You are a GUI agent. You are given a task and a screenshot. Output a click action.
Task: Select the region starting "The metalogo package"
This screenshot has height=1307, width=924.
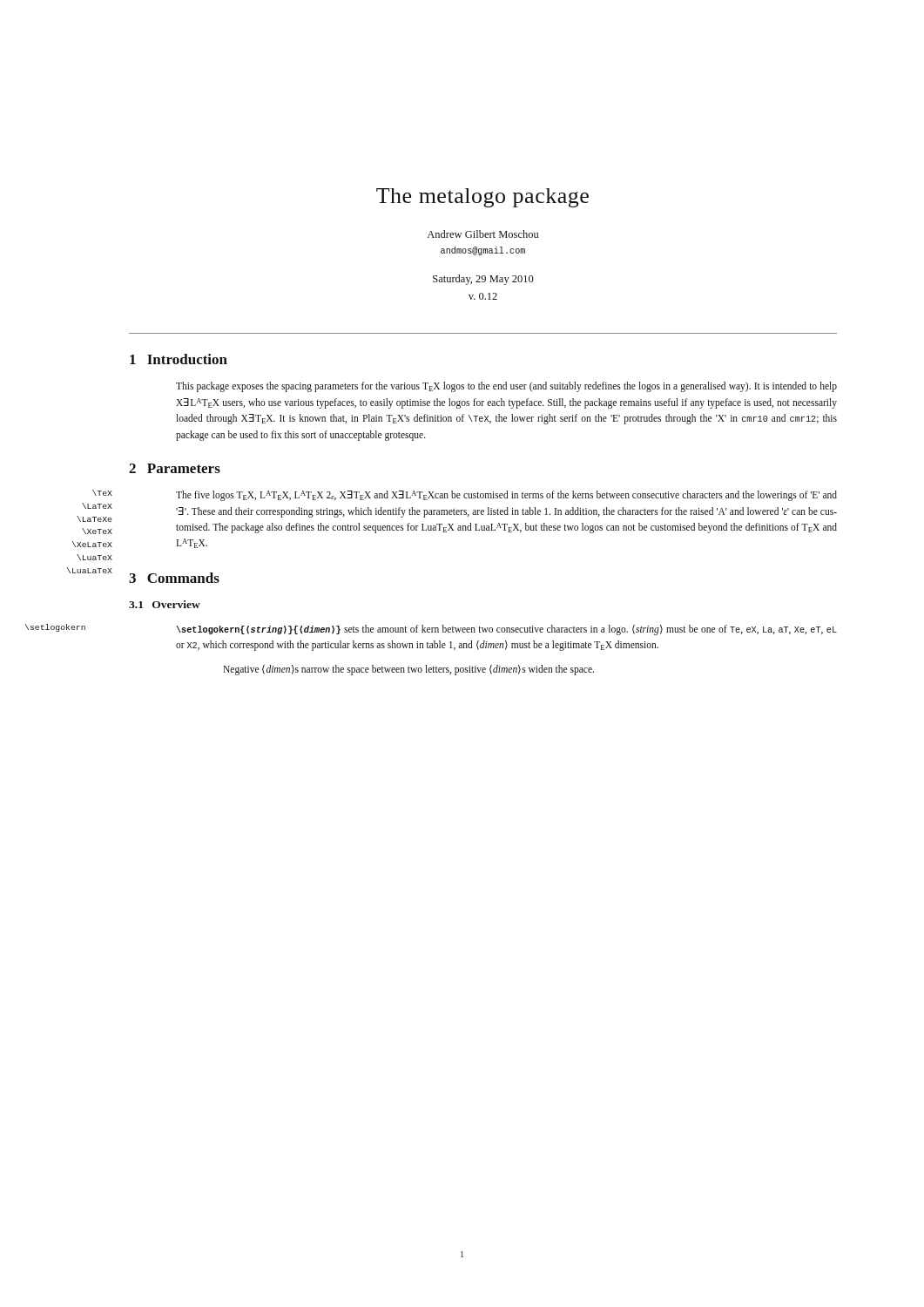(483, 196)
